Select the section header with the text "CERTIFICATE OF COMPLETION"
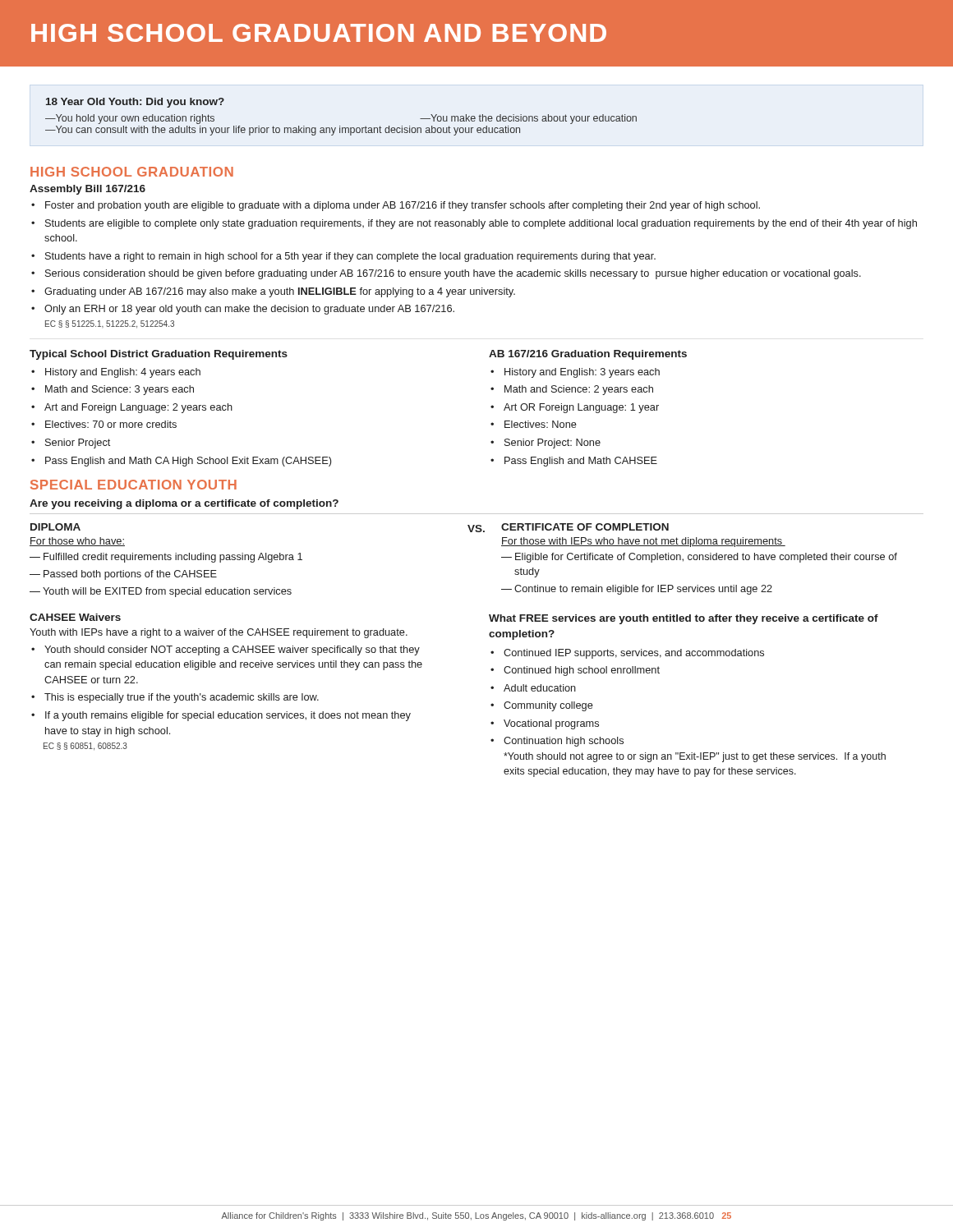Image resolution: width=953 pixels, height=1232 pixels. pyautogui.click(x=585, y=527)
